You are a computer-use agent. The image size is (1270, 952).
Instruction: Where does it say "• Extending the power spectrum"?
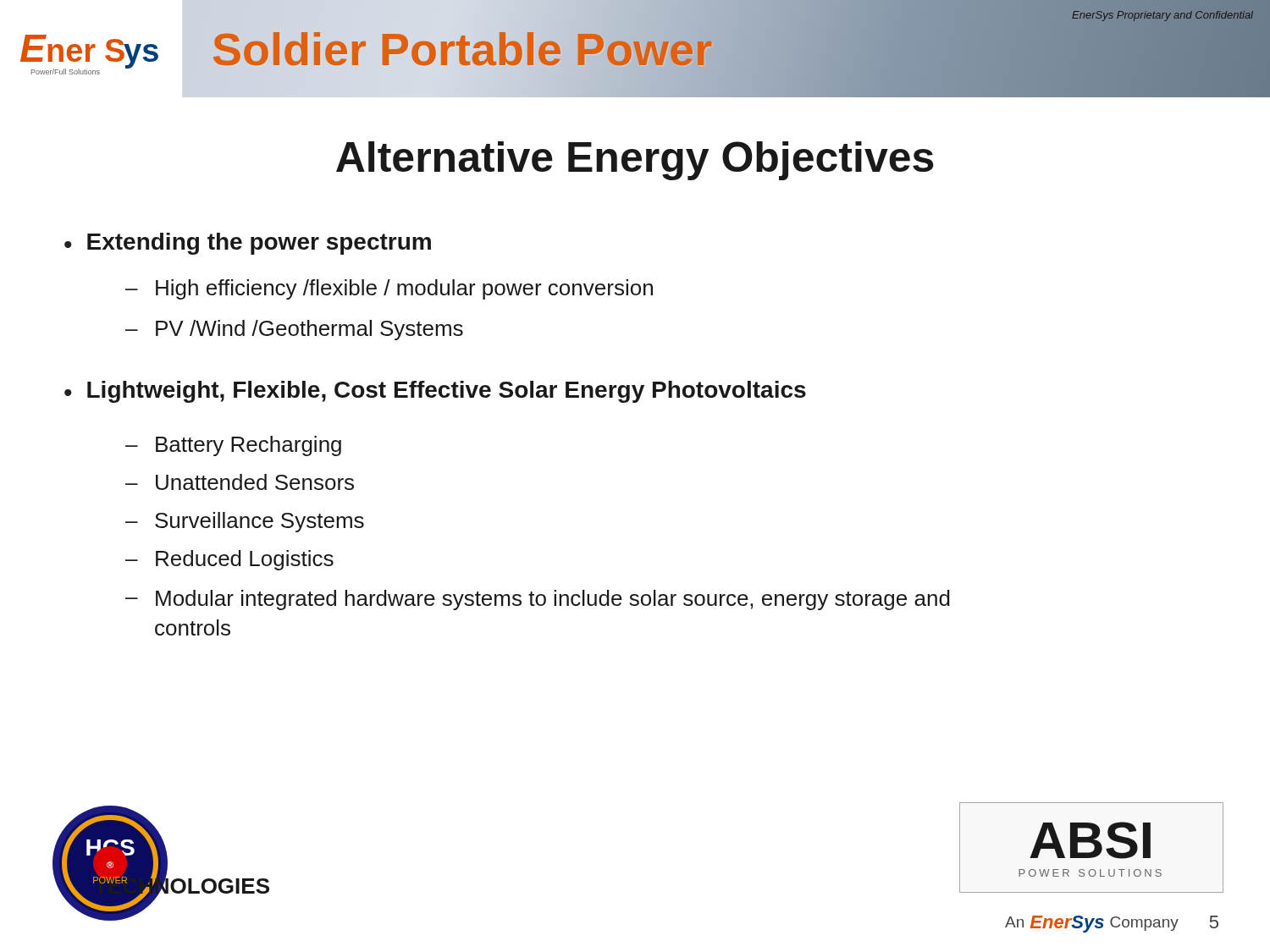(248, 244)
